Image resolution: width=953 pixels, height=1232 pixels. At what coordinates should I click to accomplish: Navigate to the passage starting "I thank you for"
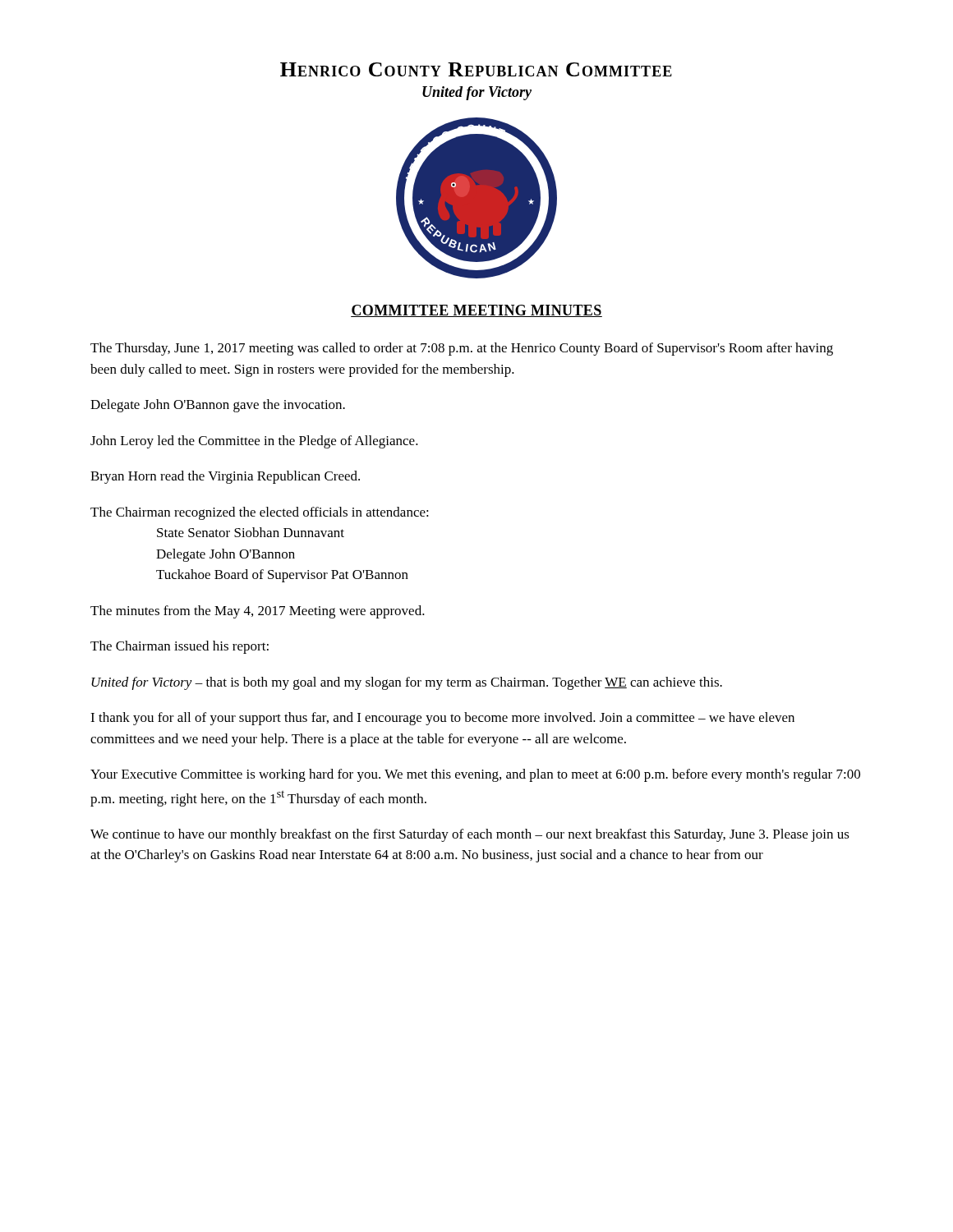[443, 728]
